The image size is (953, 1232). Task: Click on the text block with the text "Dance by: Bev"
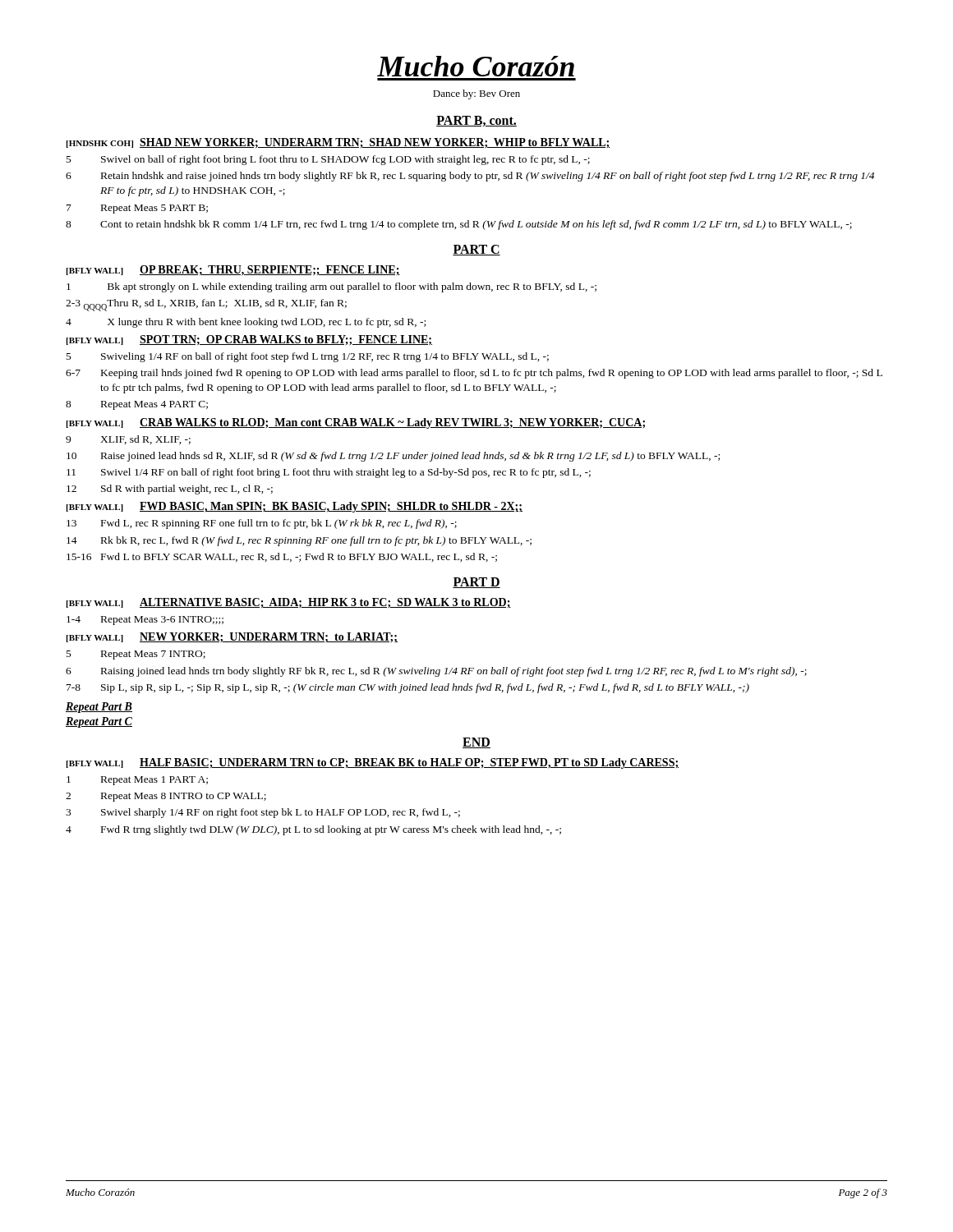(476, 93)
